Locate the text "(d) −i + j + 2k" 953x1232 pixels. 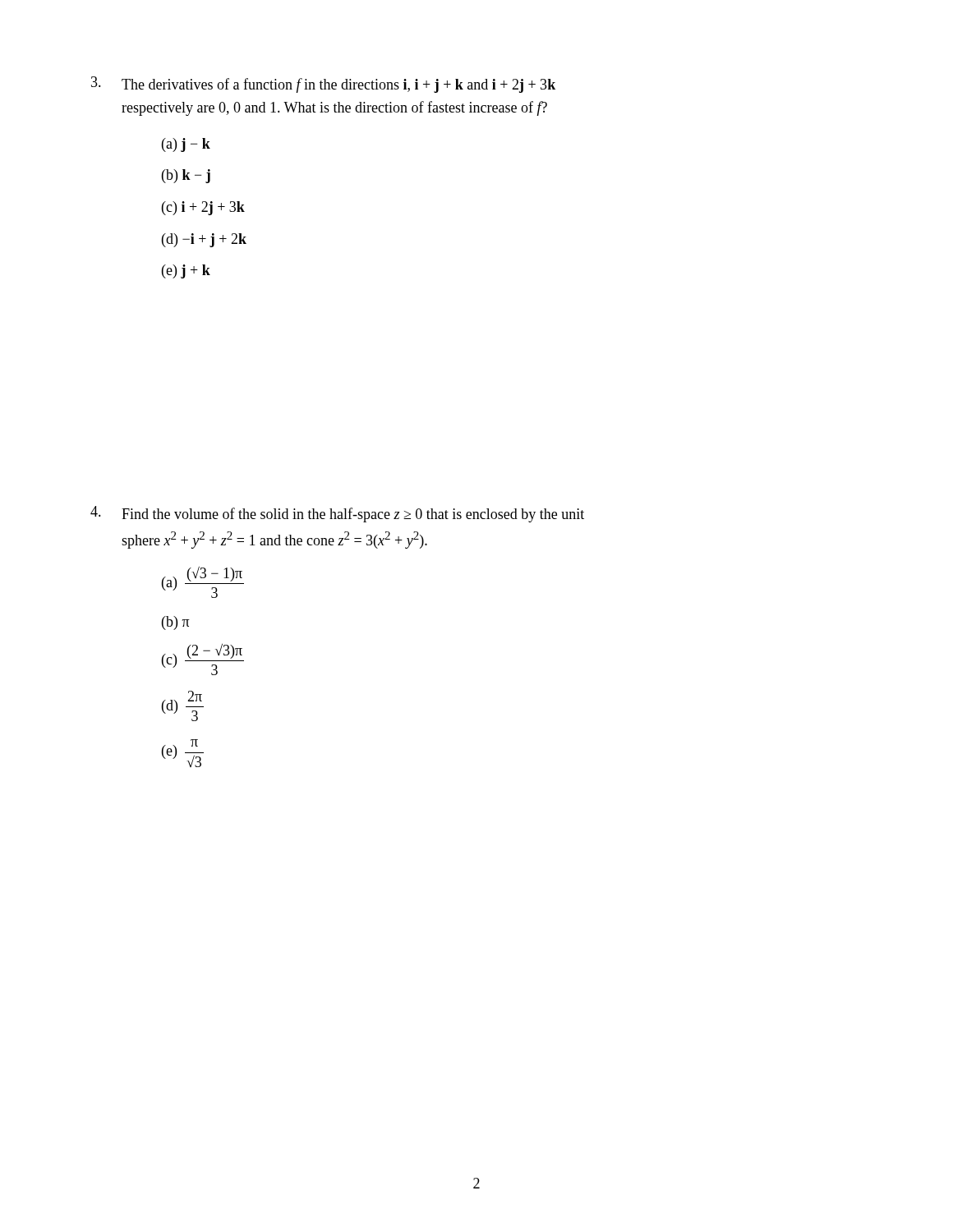point(204,239)
